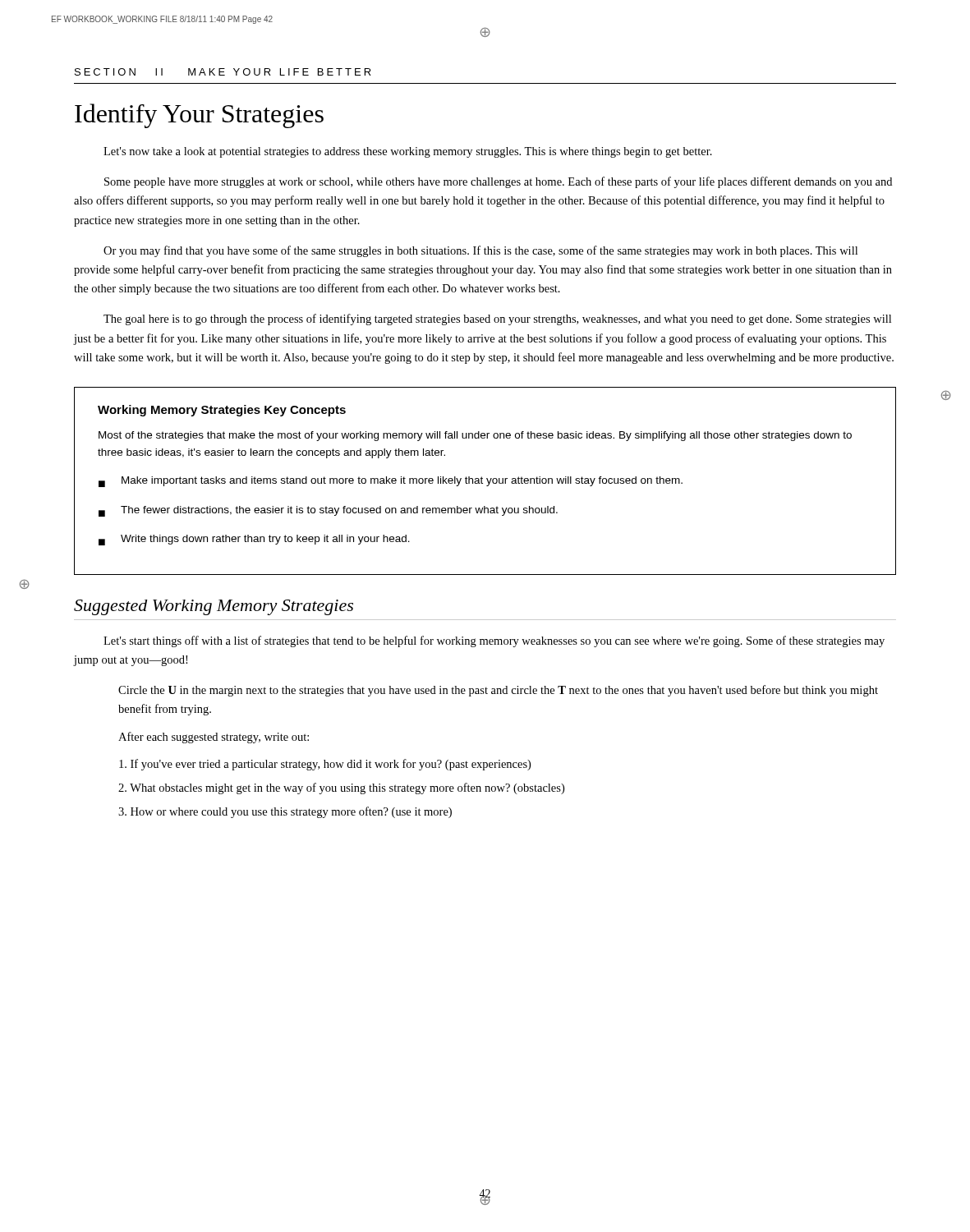Click the passage that begins "Working Memory Strategies Key"
This screenshot has width=970, height=1232.
click(x=485, y=478)
